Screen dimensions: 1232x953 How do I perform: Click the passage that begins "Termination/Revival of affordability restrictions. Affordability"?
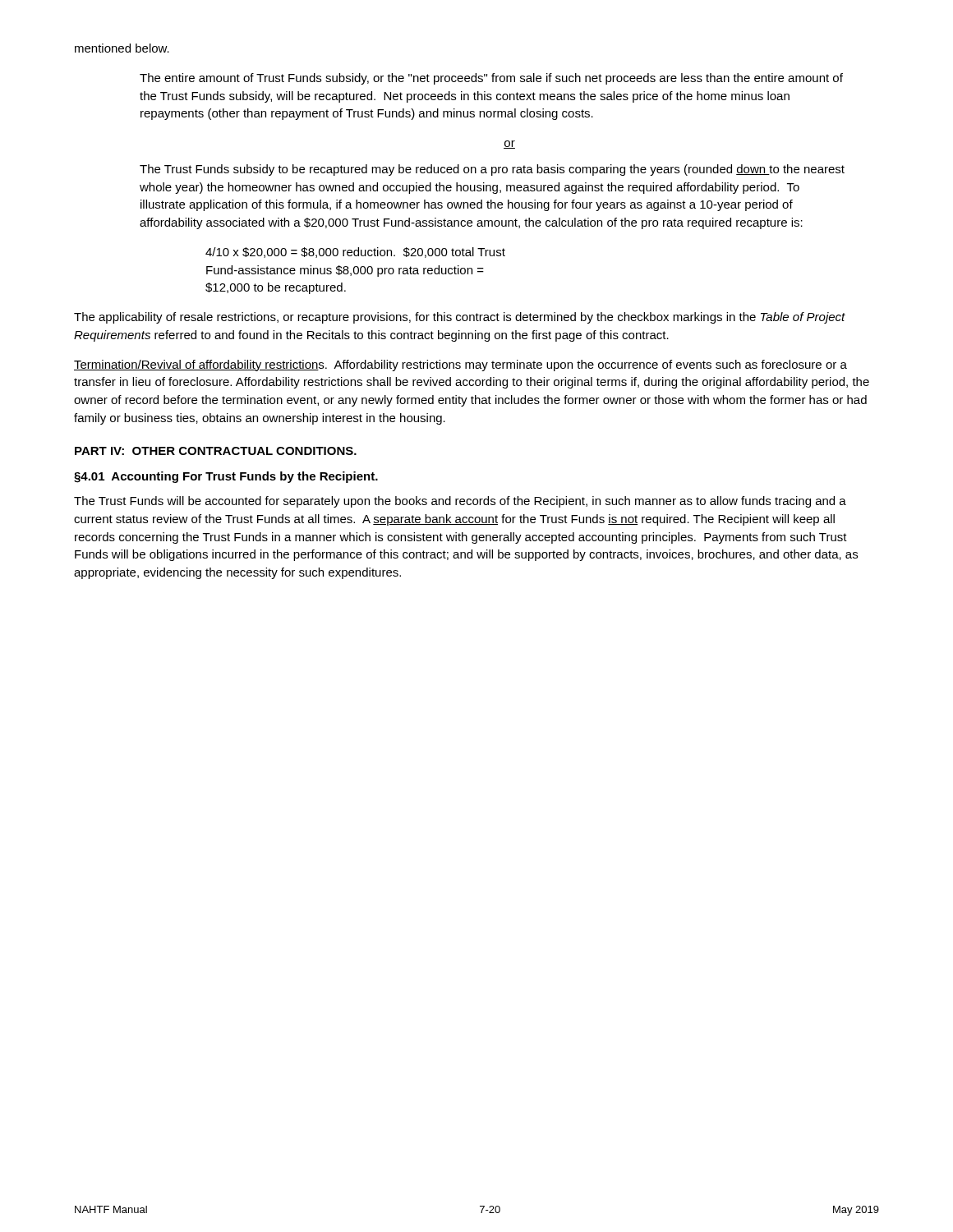[476, 391]
